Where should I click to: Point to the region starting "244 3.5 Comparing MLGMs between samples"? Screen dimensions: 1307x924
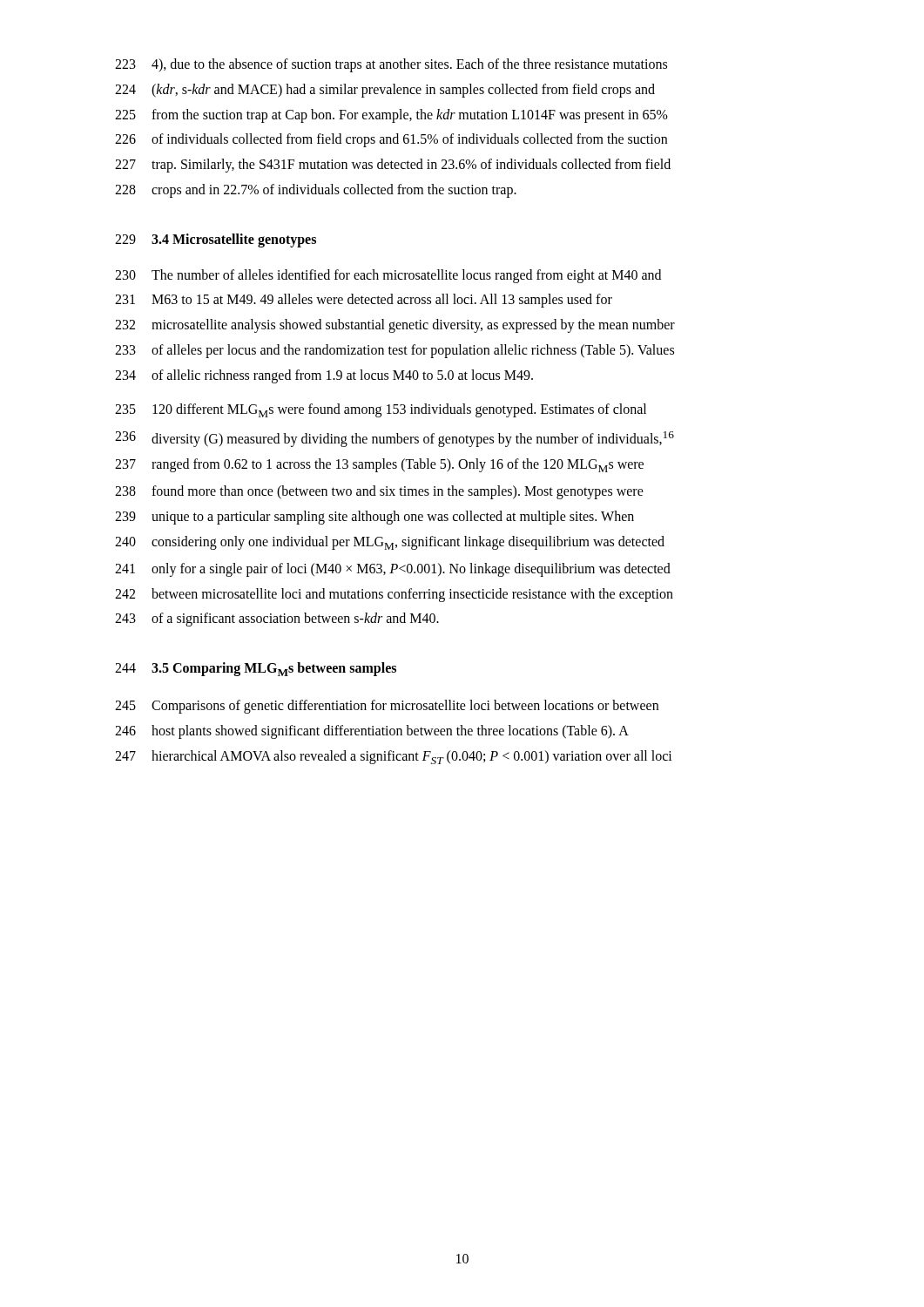click(256, 669)
